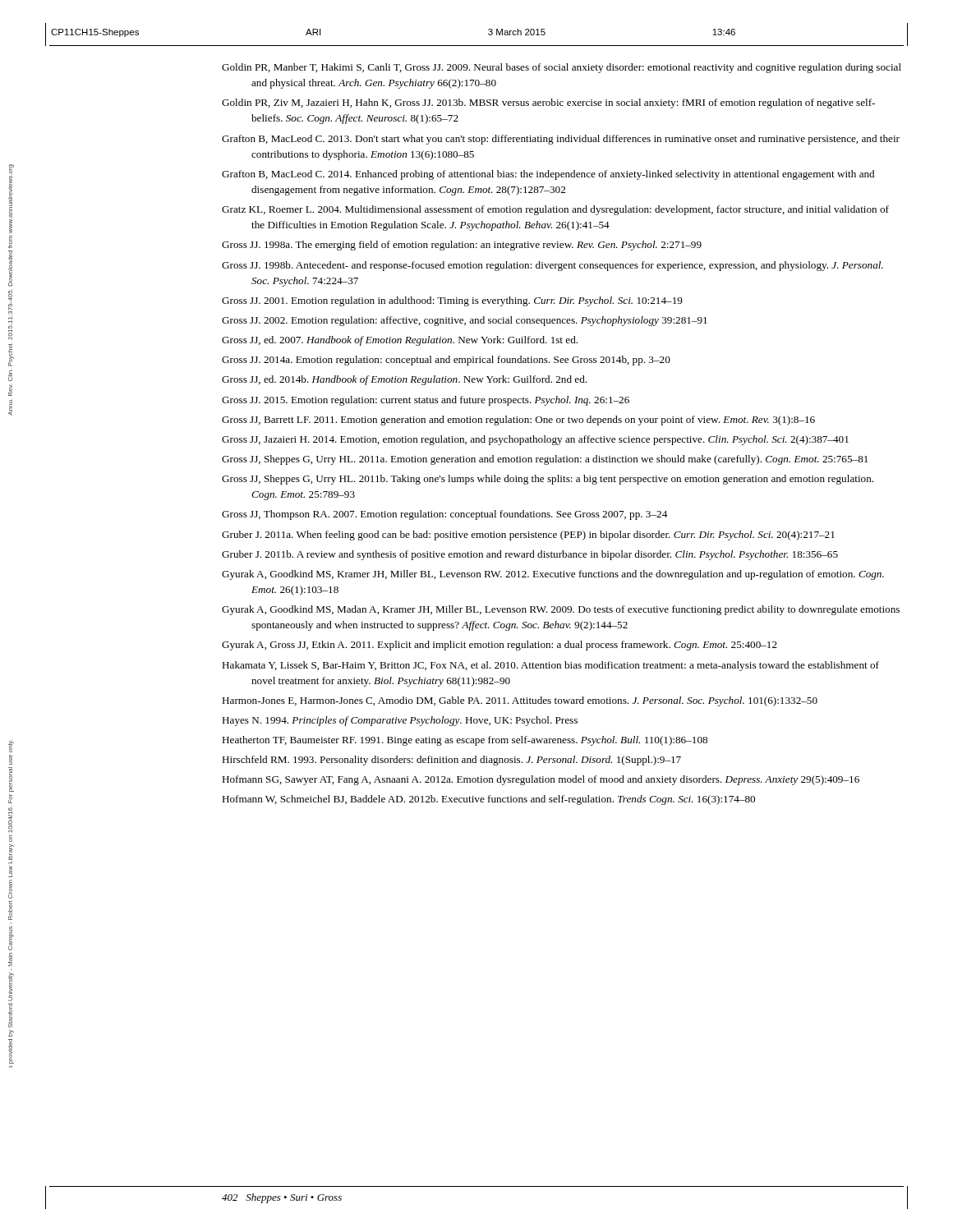
Task: Select the list item with the text "Gross JJ. 2015. Emotion regulation: current status"
Action: point(426,399)
